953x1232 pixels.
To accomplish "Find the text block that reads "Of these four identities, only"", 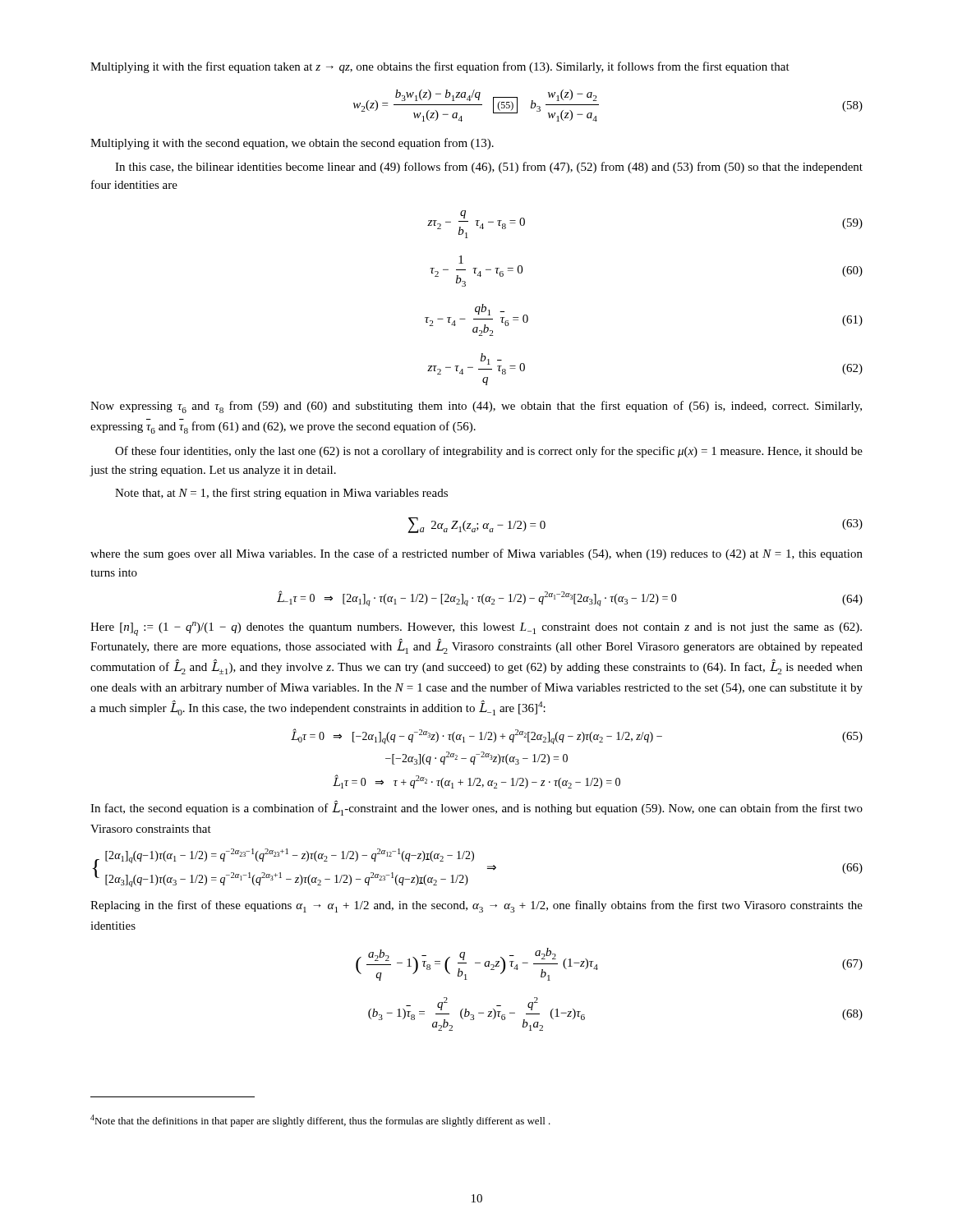I will click(476, 460).
